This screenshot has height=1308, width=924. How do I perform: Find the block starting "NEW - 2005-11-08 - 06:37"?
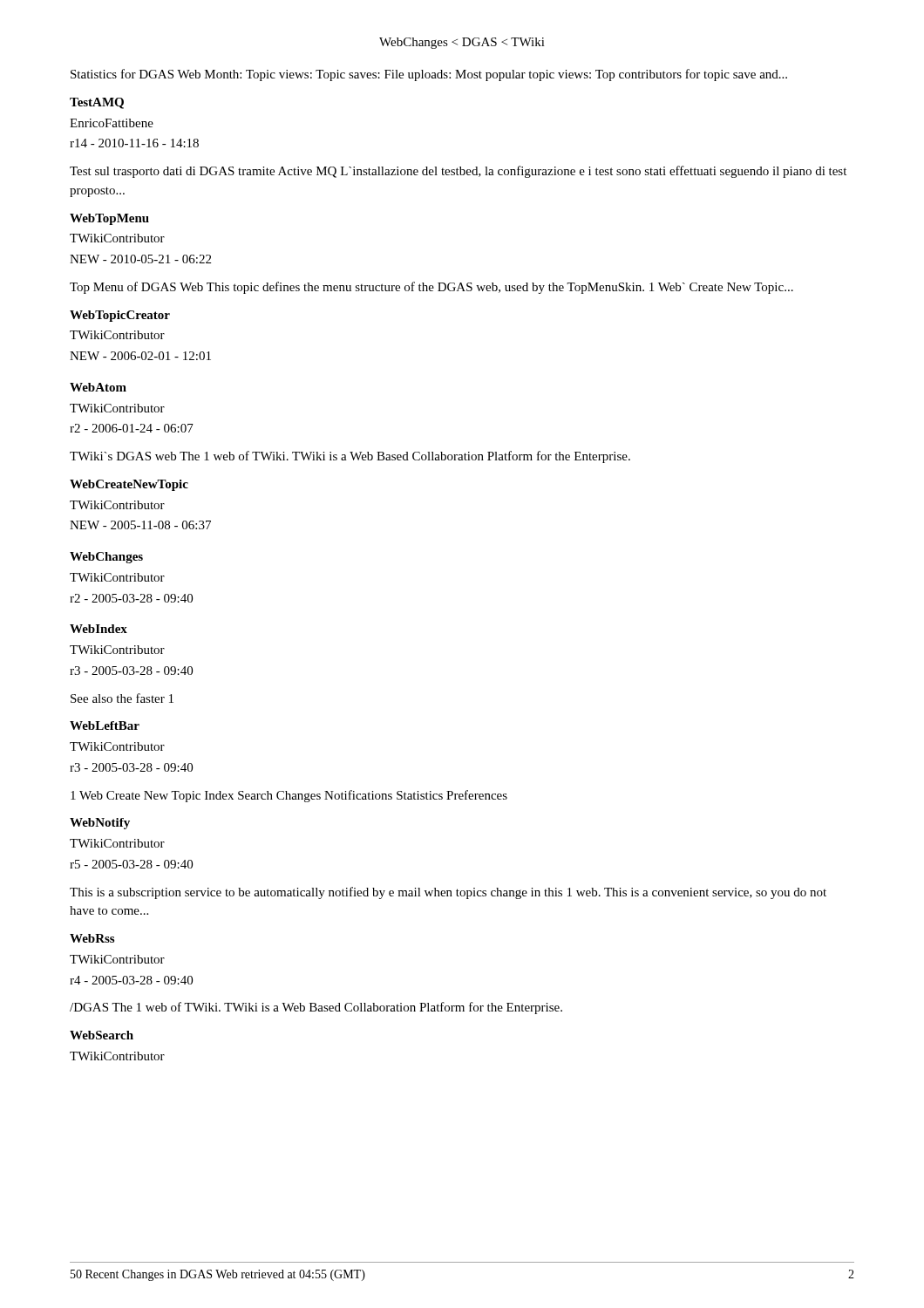click(x=140, y=525)
